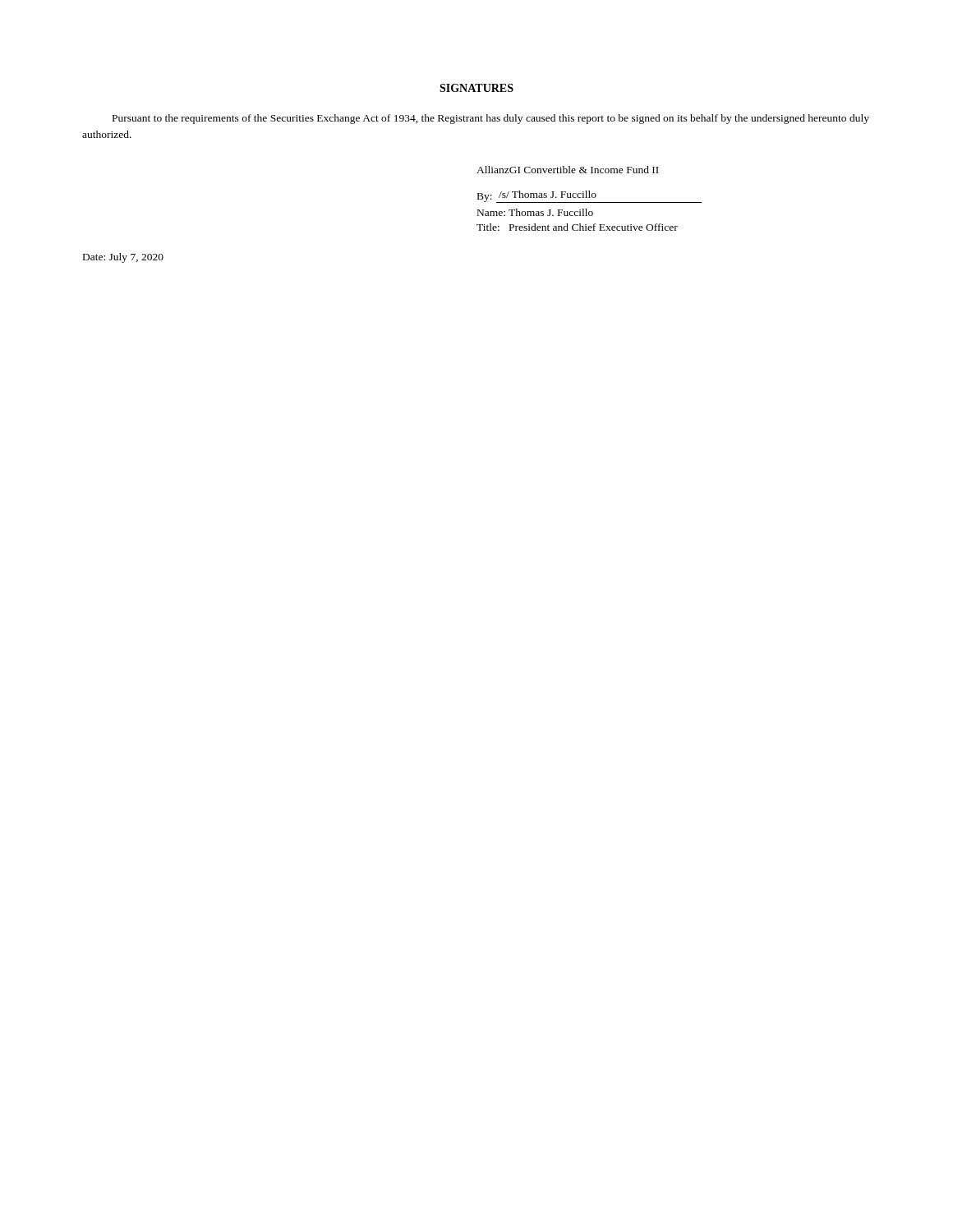Point to the text block starting "Date: July 7, 2020"
953x1232 pixels.
123,256
